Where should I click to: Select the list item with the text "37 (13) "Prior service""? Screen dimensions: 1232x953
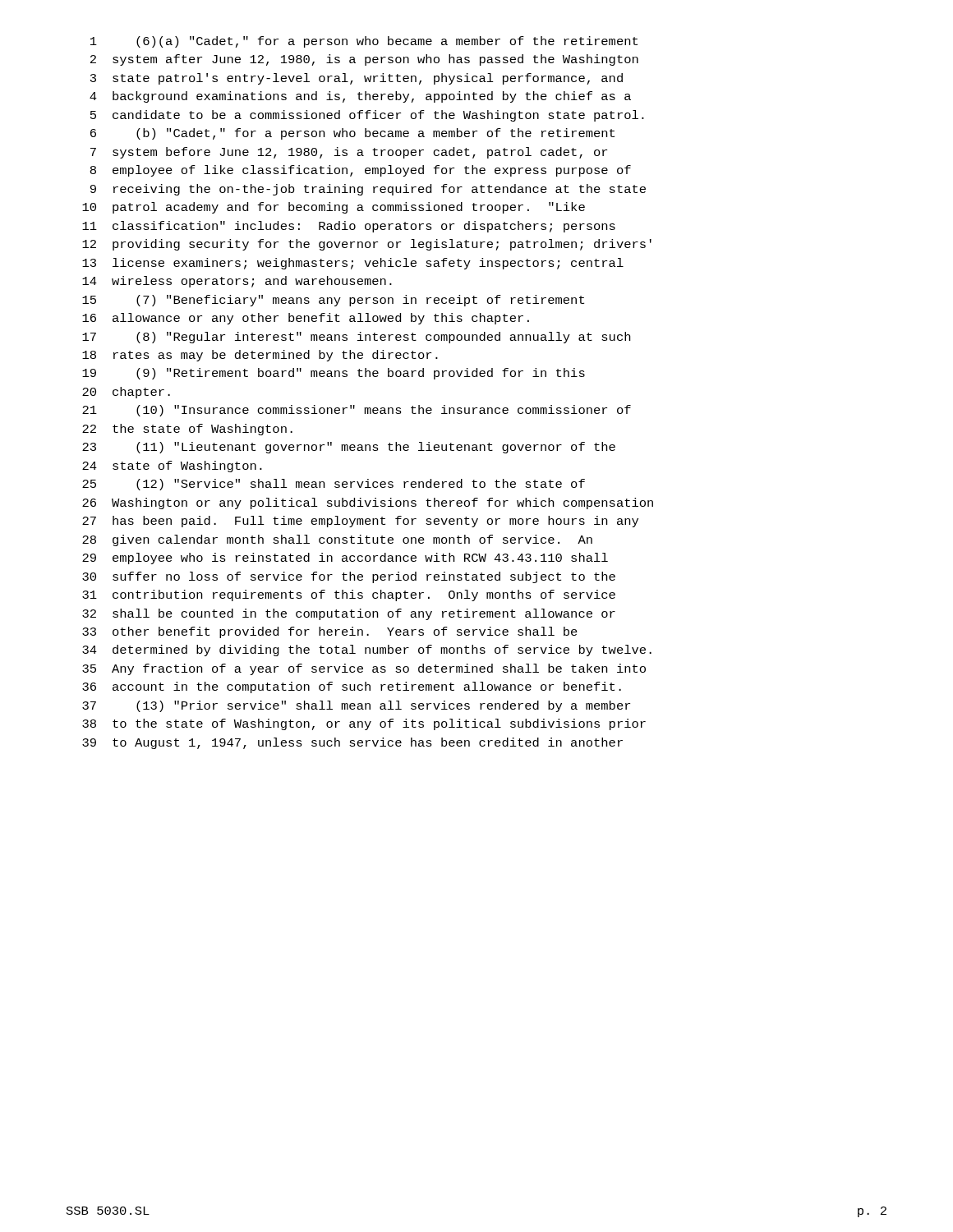tap(476, 725)
